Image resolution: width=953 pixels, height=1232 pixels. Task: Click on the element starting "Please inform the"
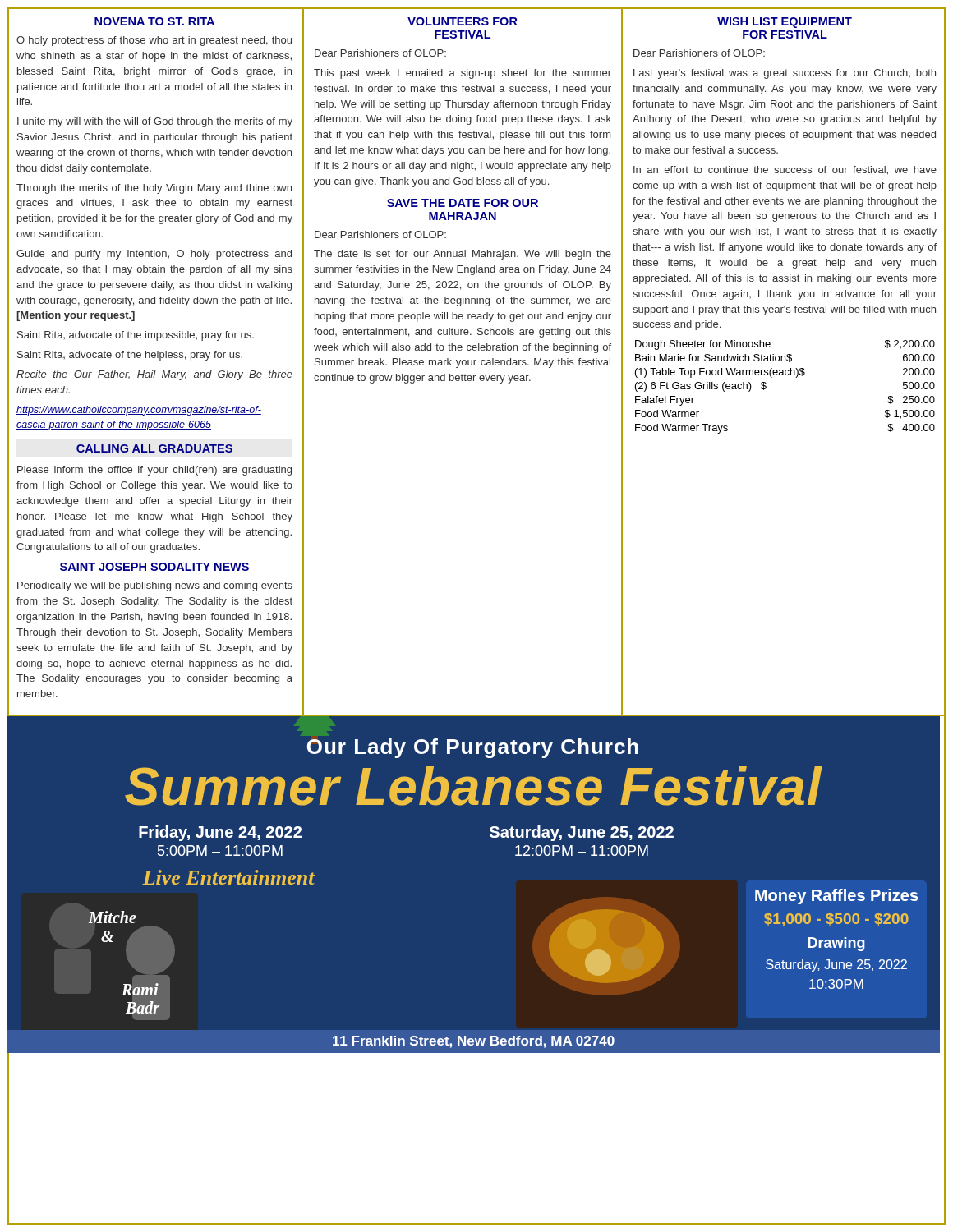coord(154,509)
